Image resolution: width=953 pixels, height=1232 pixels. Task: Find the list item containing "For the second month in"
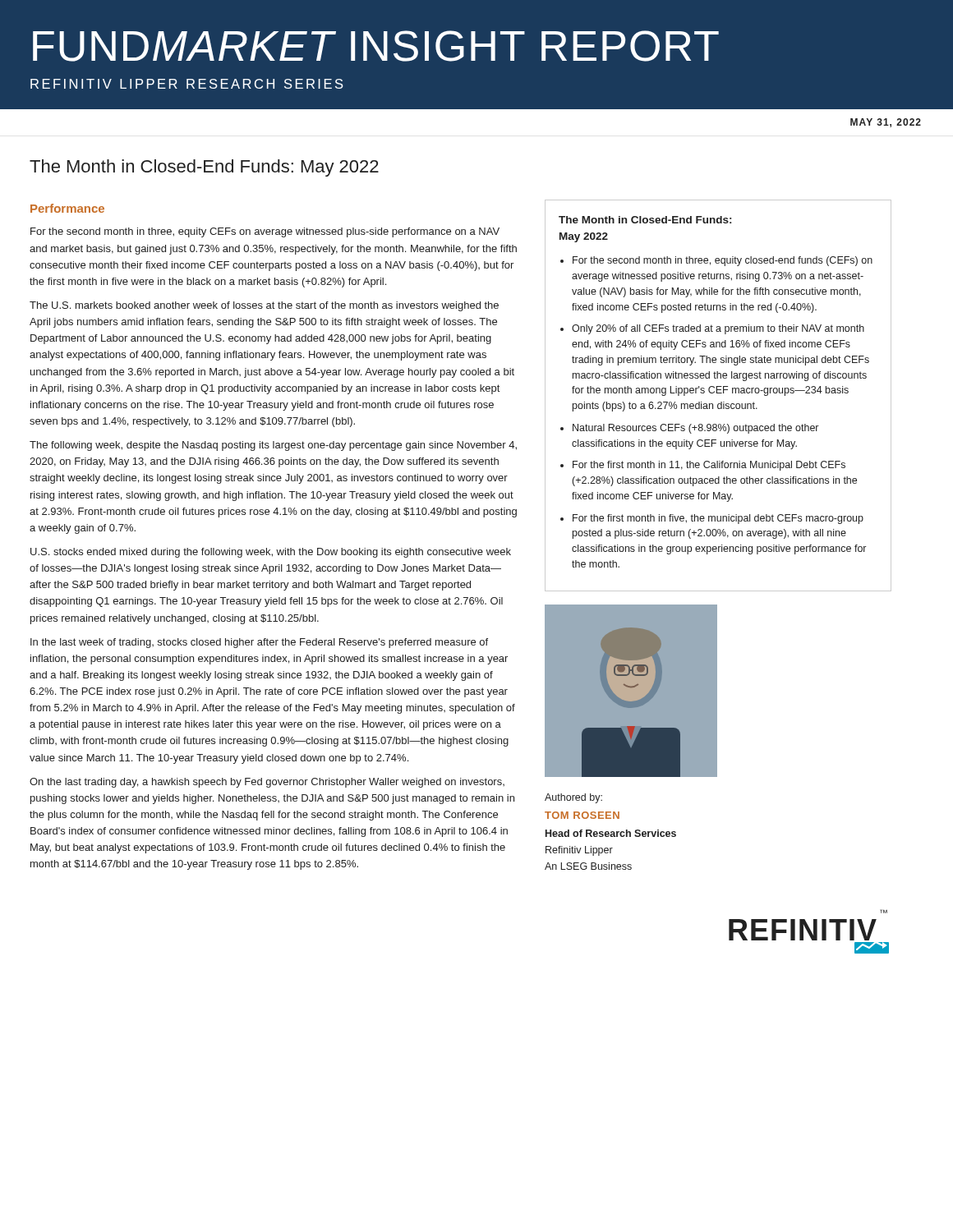[x=722, y=284]
